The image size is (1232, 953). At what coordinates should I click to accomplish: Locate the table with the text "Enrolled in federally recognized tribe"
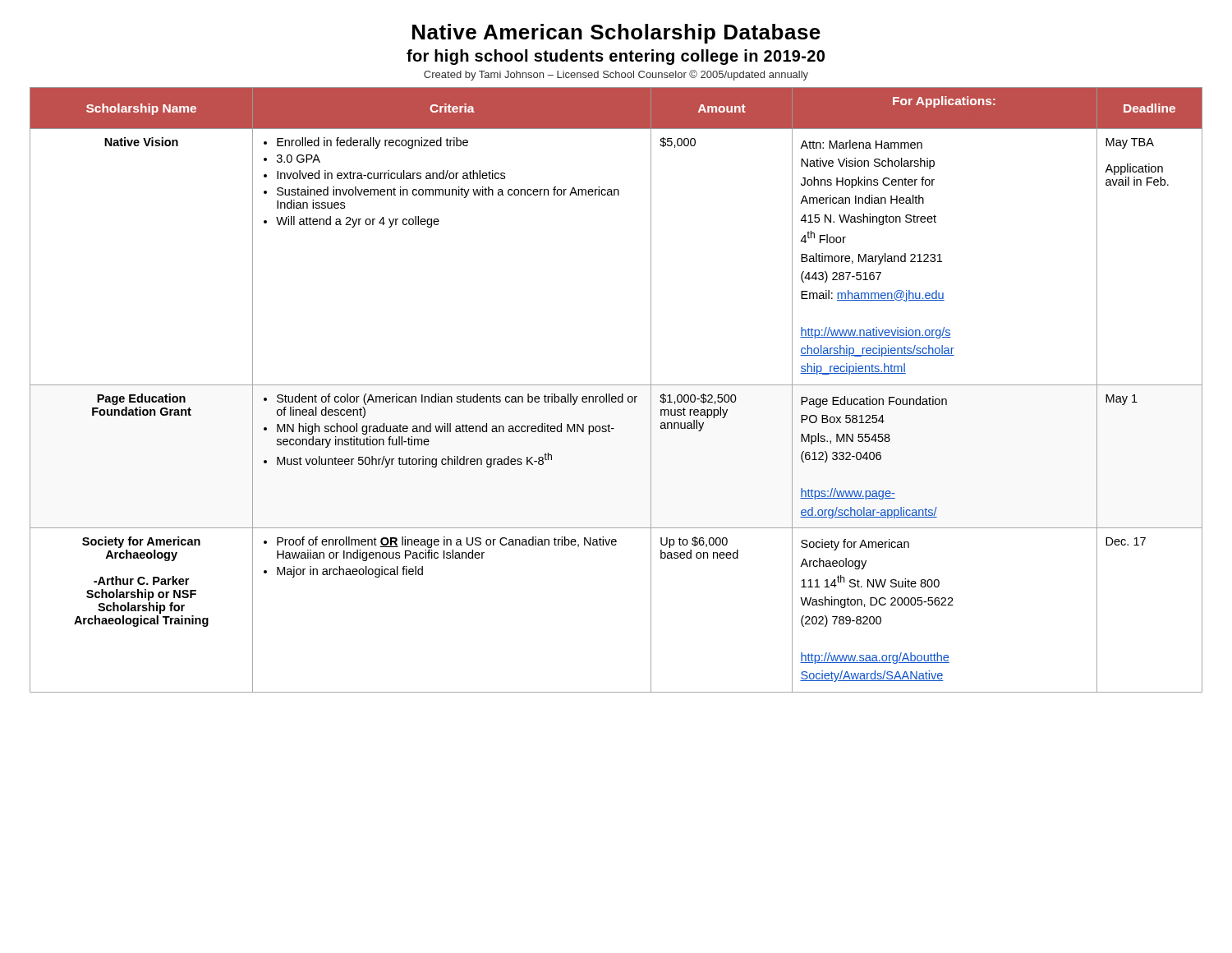[x=616, y=390]
